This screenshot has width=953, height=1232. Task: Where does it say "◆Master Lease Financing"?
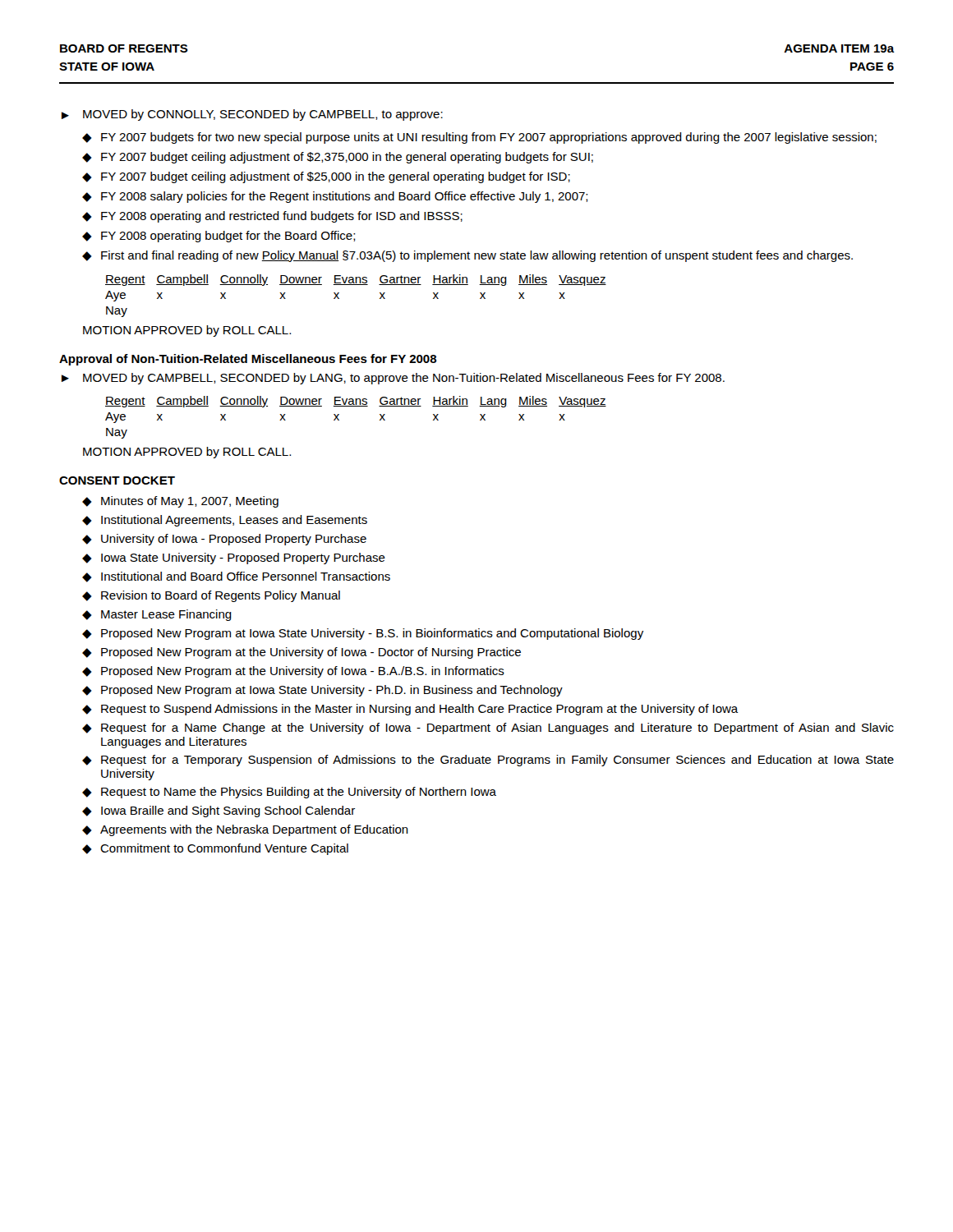pyautogui.click(x=157, y=614)
